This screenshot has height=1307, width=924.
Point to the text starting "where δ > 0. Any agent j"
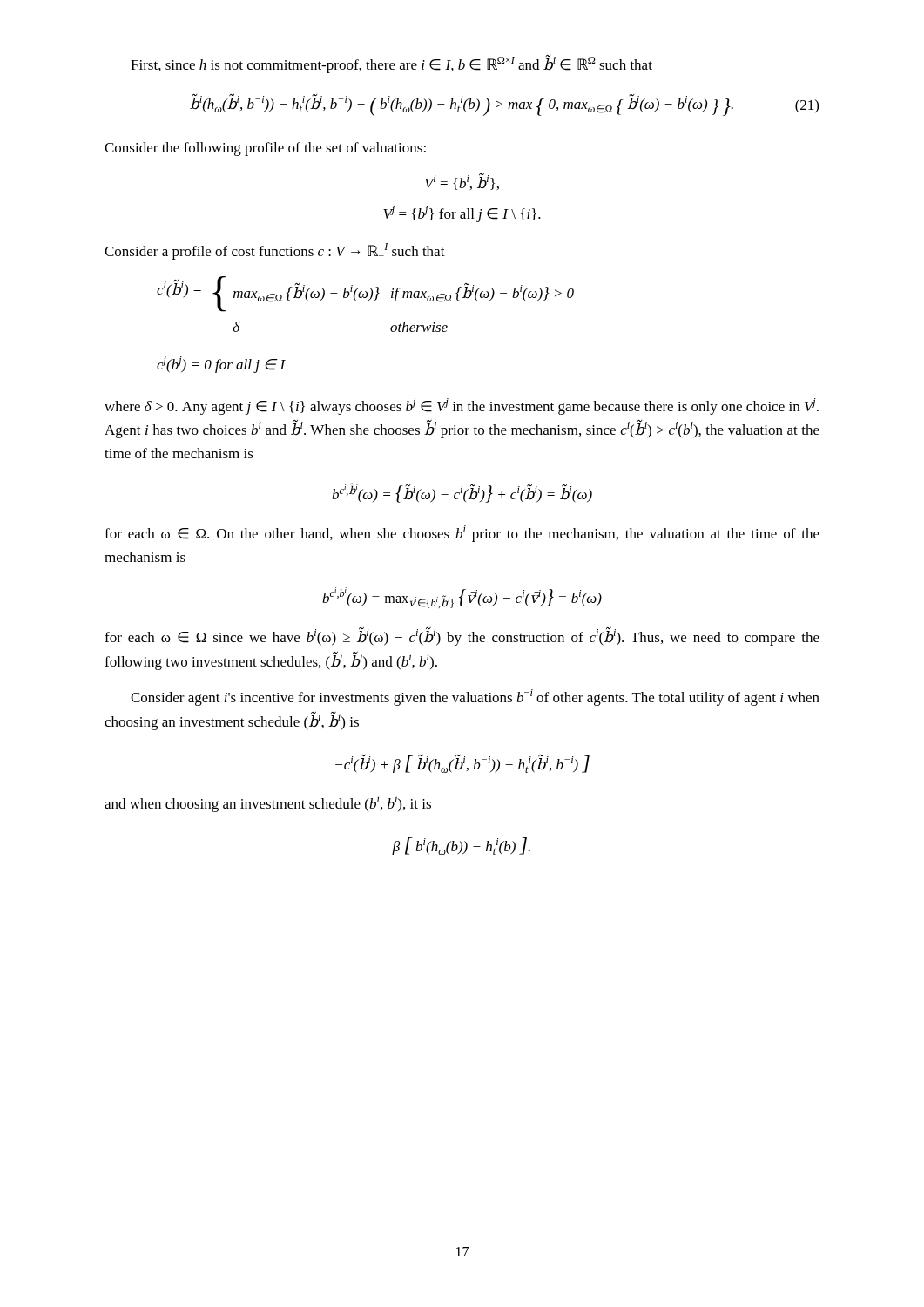[x=462, y=429]
